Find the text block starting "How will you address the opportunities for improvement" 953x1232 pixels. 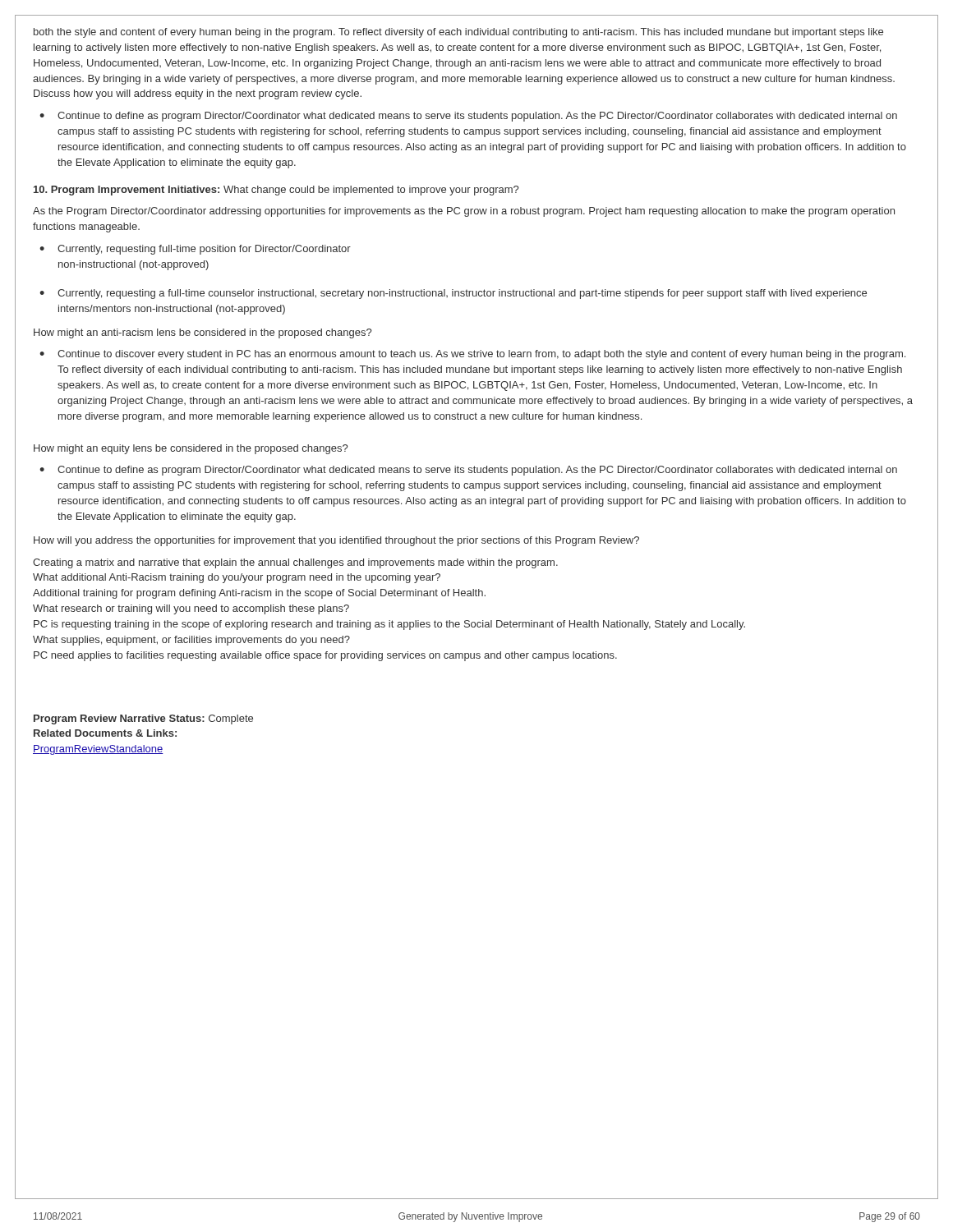click(x=336, y=540)
